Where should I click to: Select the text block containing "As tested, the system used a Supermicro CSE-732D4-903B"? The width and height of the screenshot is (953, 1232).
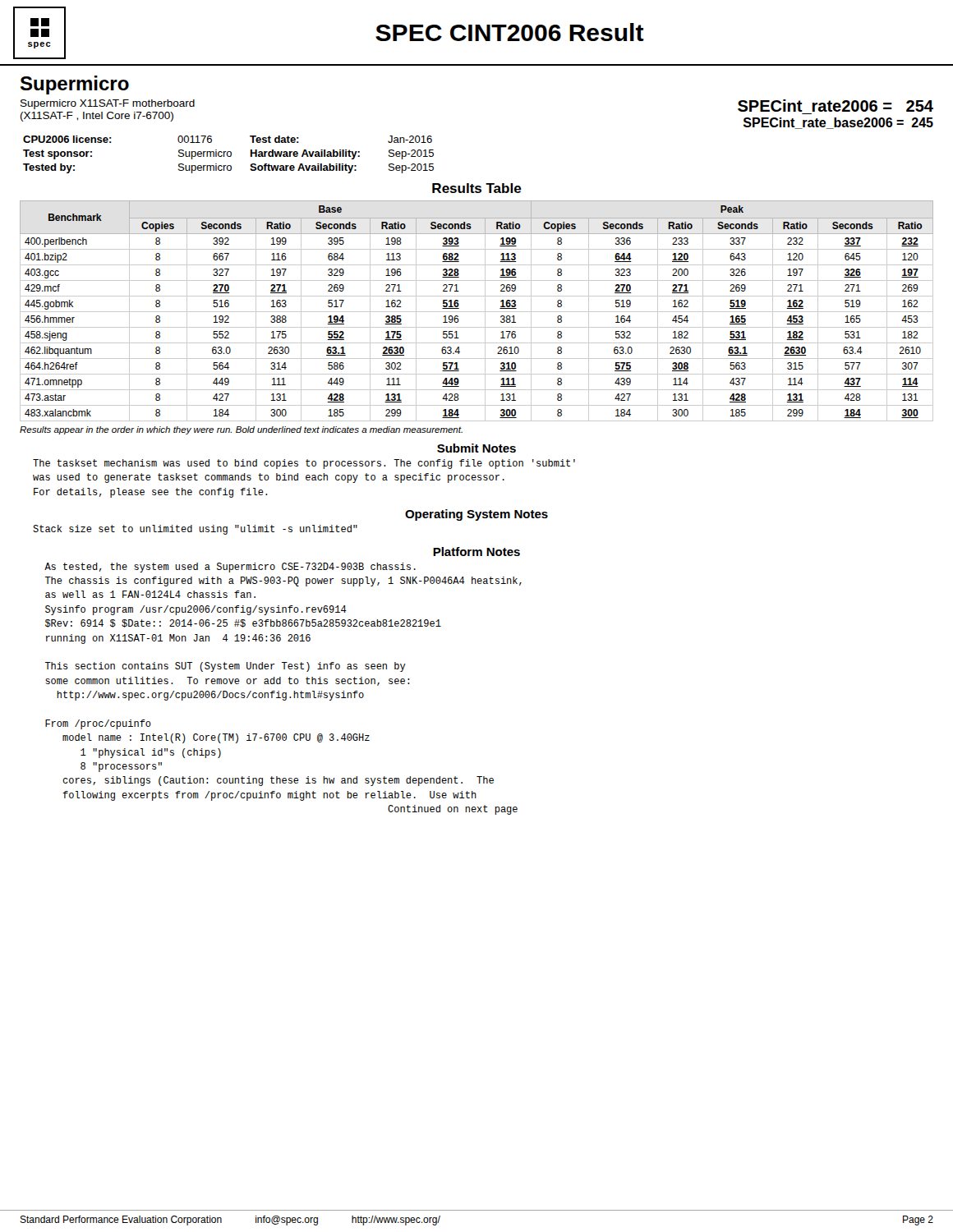coord(278,689)
